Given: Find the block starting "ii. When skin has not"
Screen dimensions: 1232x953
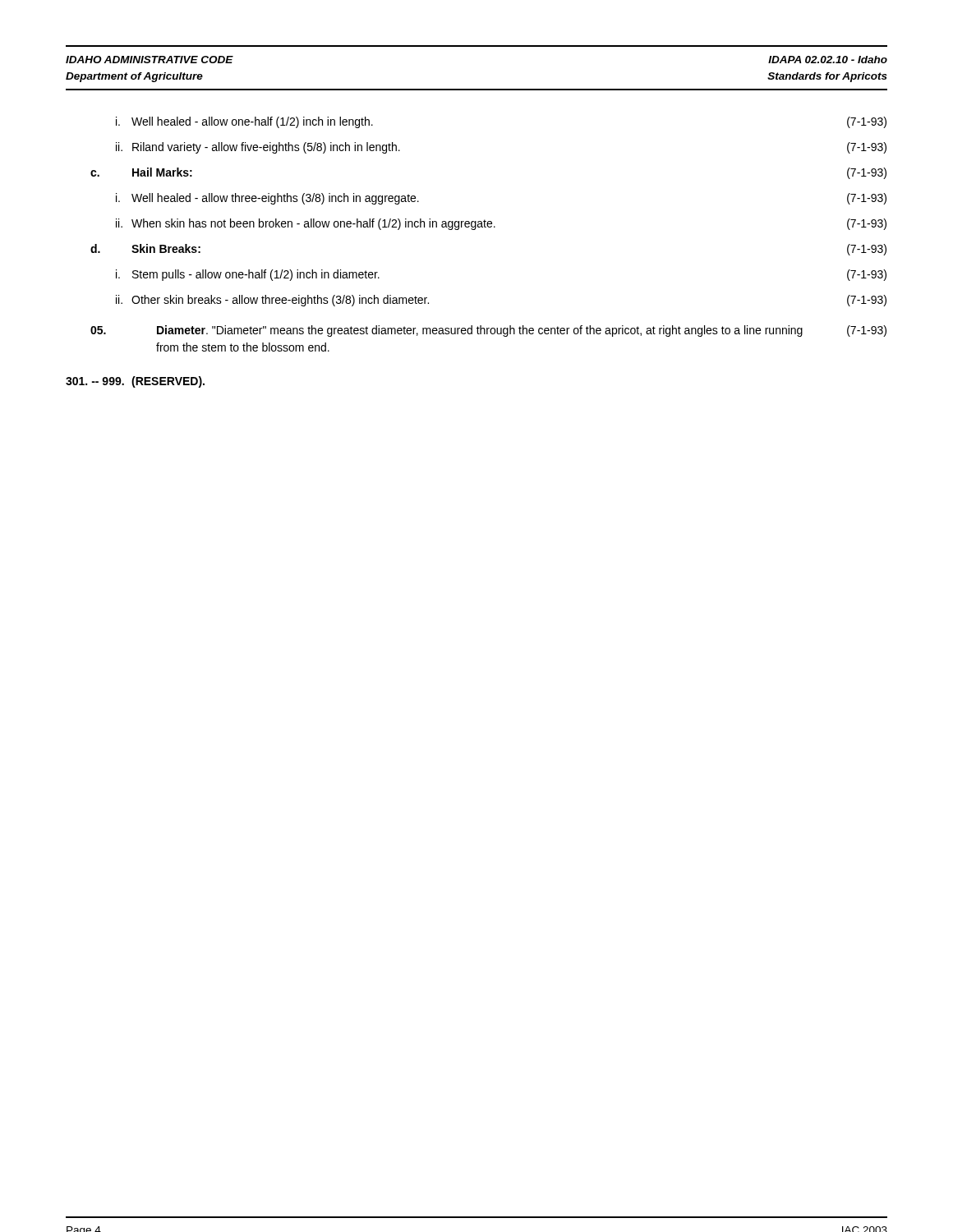Looking at the screenshot, I should (x=476, y=224).
